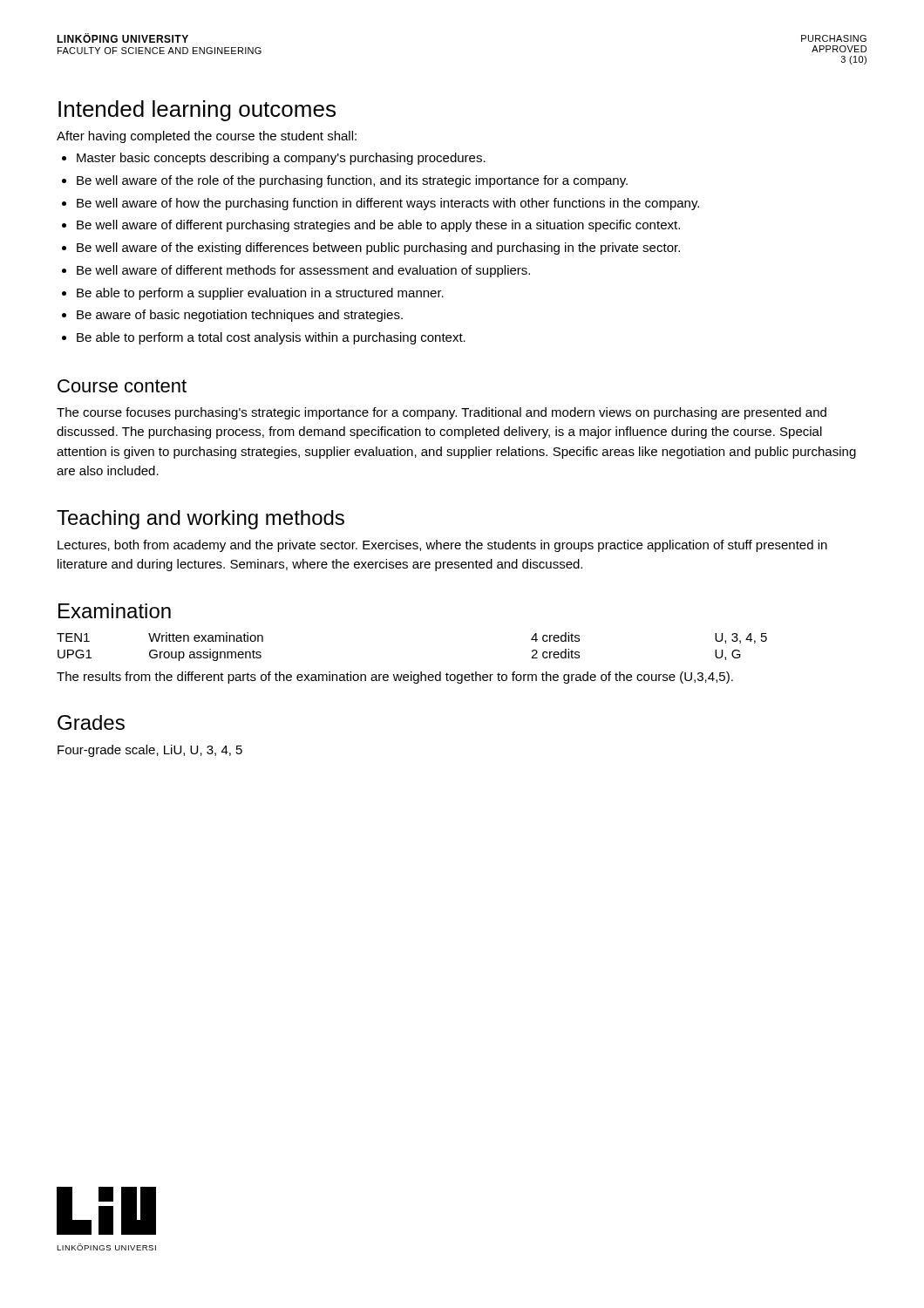Locate the block starting "Be aware of basic negotiation"

[x=232, y=316]
